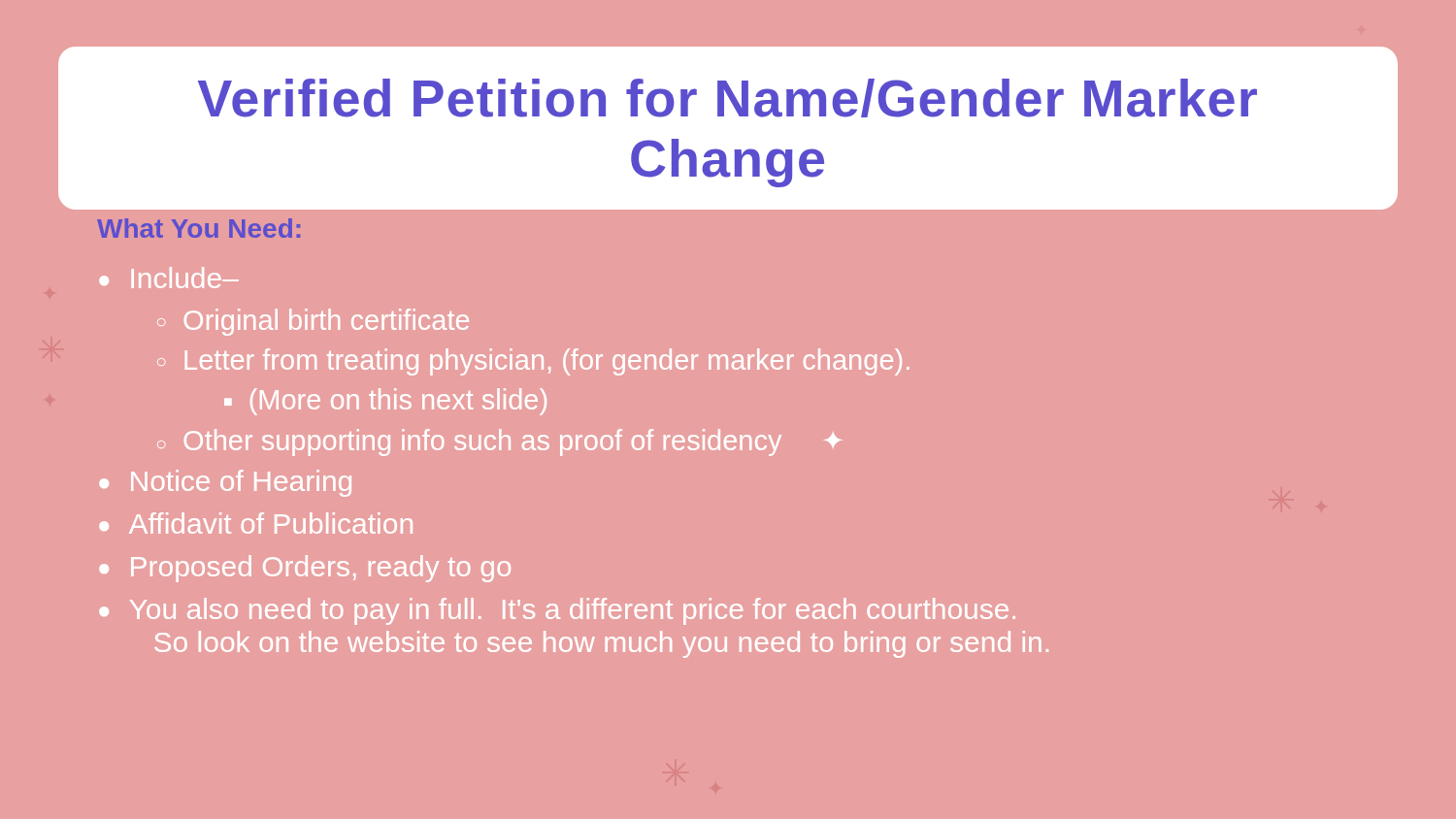Find the region starting "○ Letter from treating physician, (for"

coord(534,360)
